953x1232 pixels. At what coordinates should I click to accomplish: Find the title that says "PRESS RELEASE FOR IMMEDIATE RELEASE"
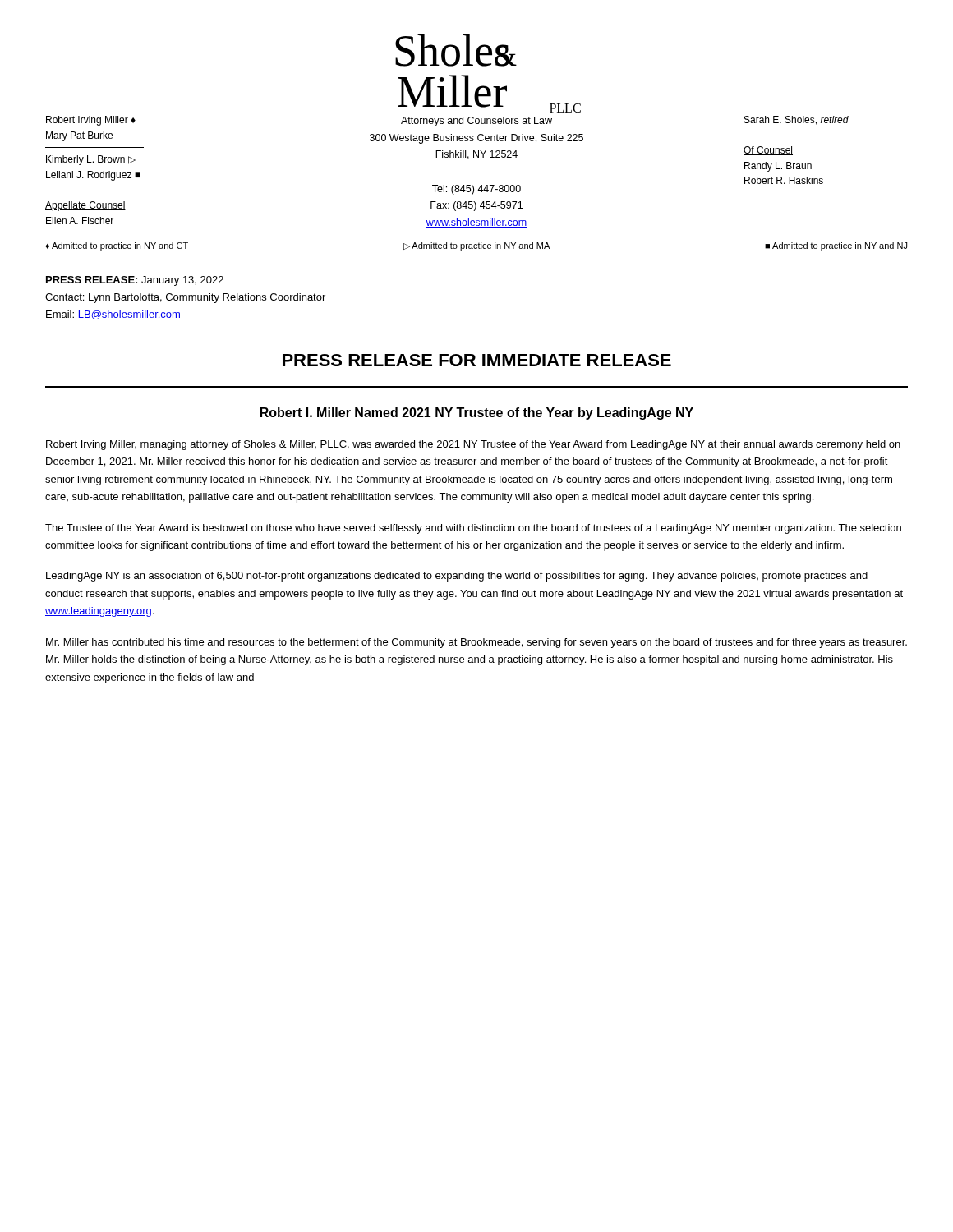(x=476, y=360)
